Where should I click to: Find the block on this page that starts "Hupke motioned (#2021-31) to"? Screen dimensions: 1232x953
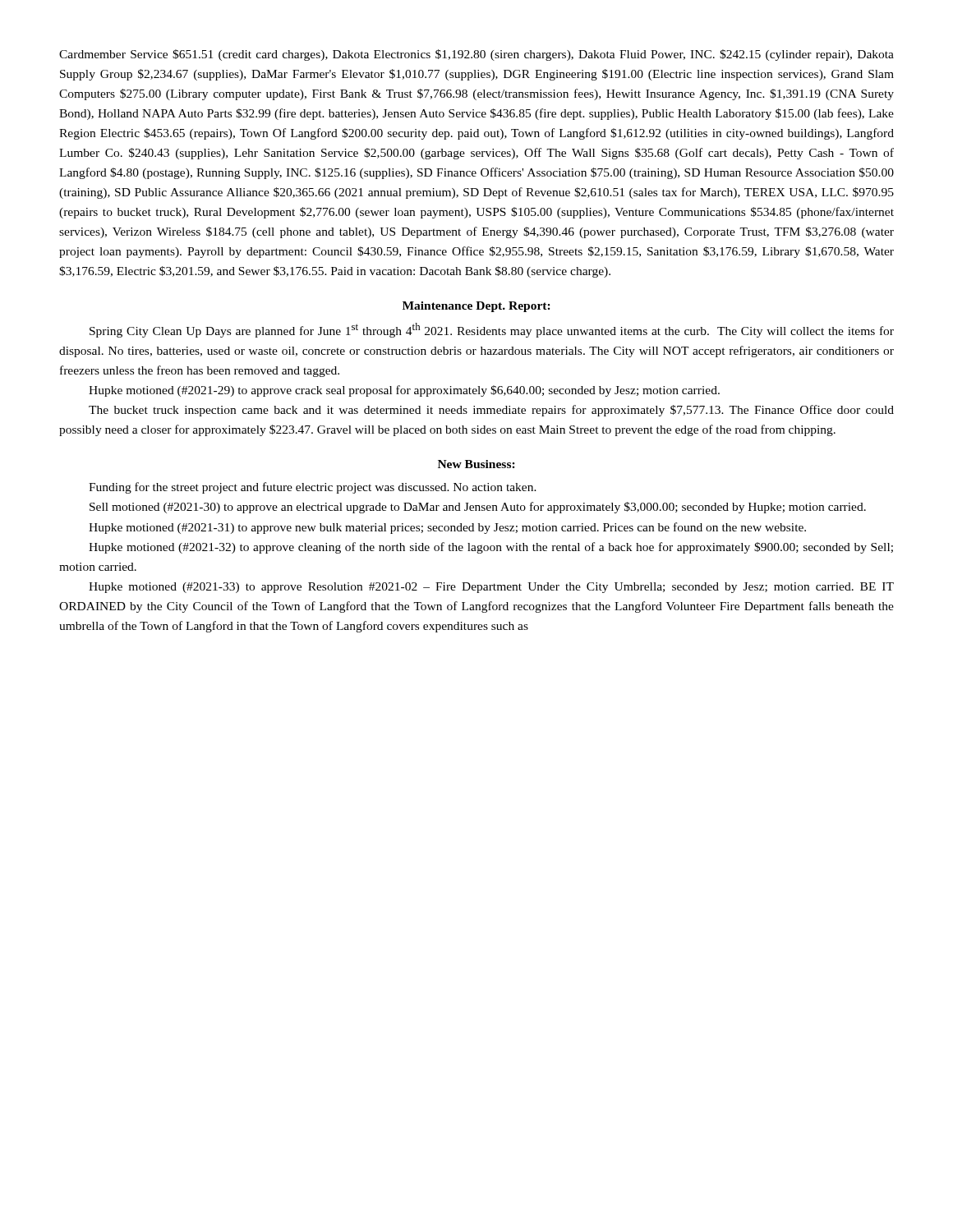(x=448, y=526)
